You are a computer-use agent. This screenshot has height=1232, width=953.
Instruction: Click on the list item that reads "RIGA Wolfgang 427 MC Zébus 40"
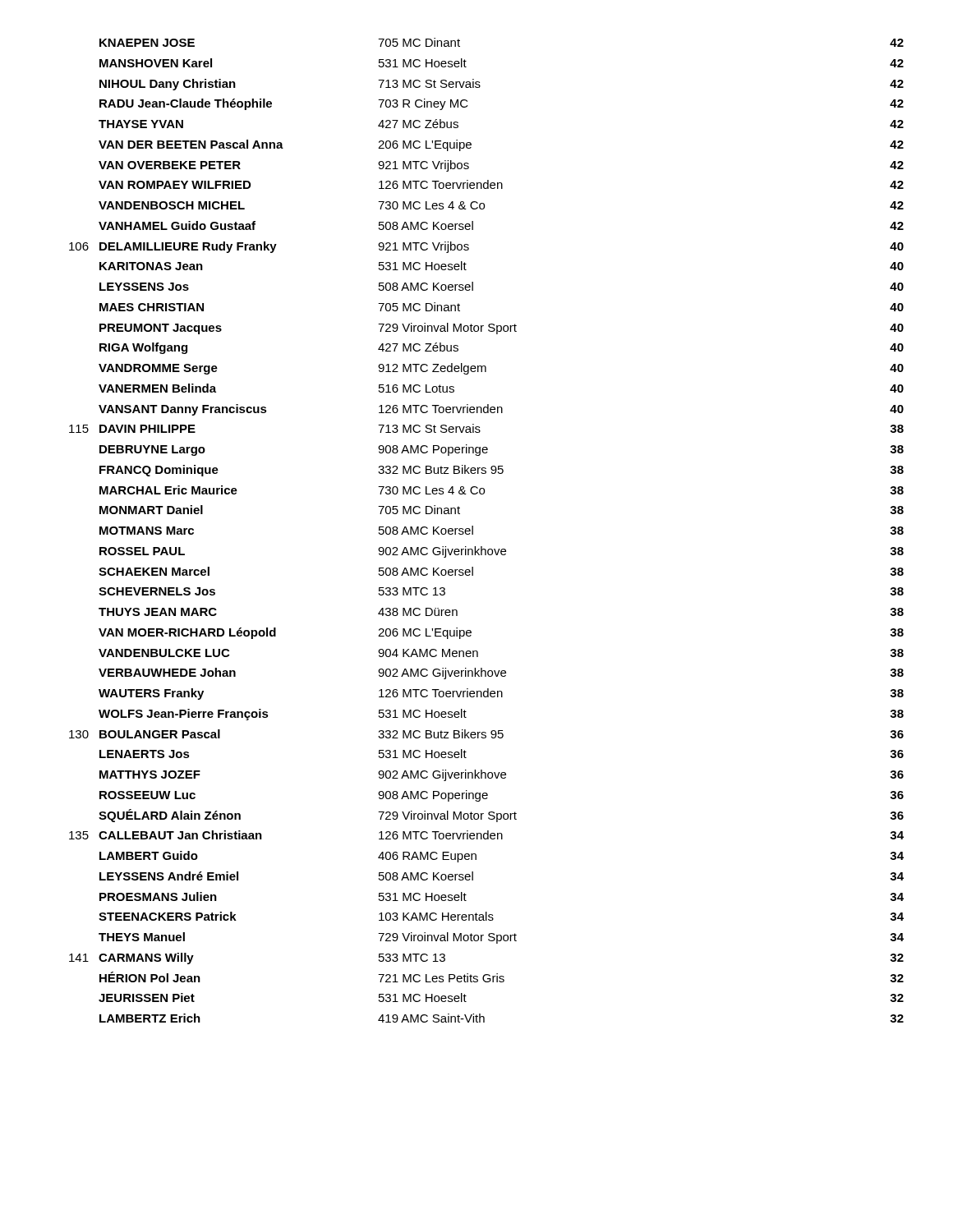(x=142, y=348)
